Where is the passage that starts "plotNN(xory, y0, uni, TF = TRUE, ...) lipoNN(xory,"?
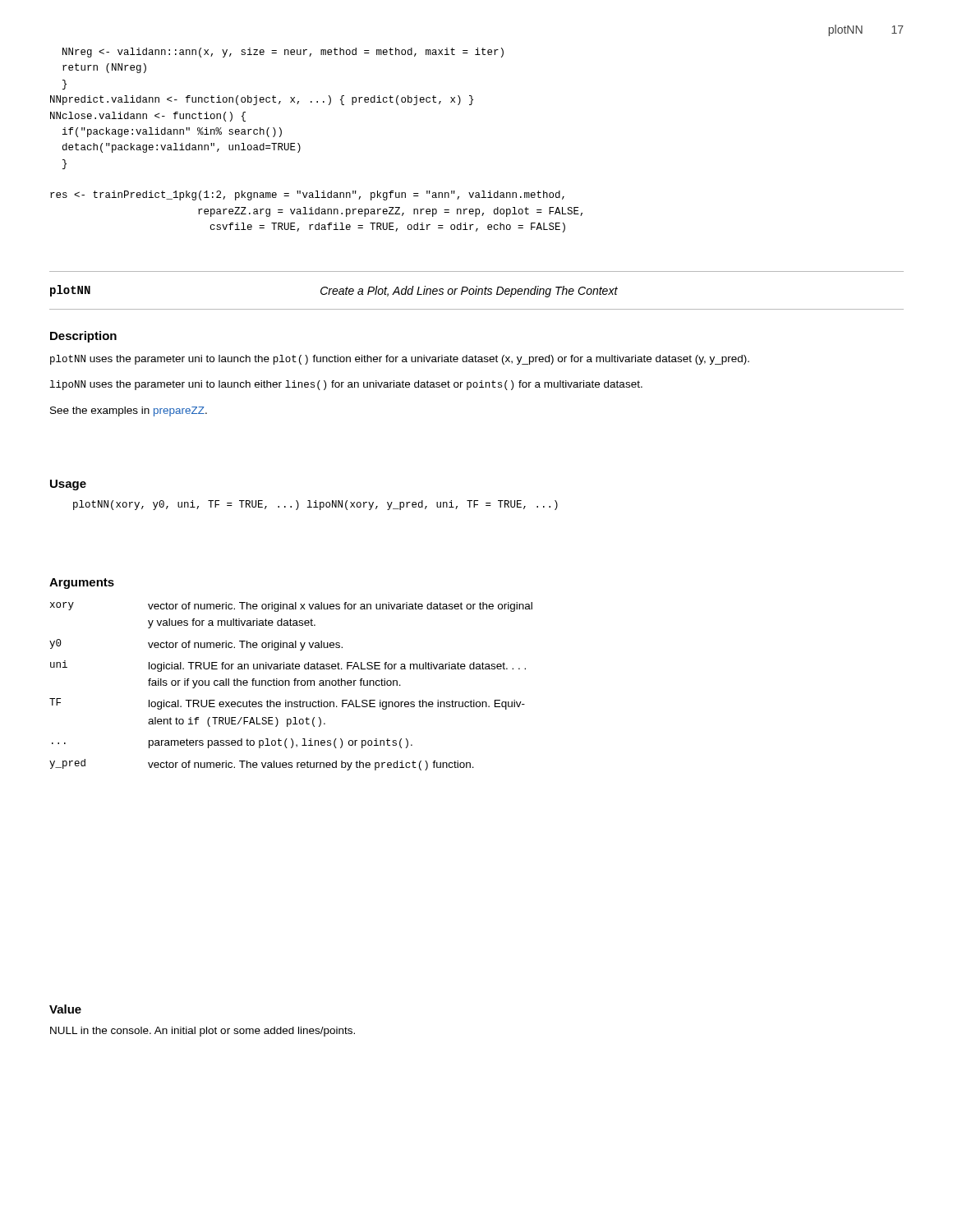The height and width of the screenshot is (1232, 953). coord(316,505)
